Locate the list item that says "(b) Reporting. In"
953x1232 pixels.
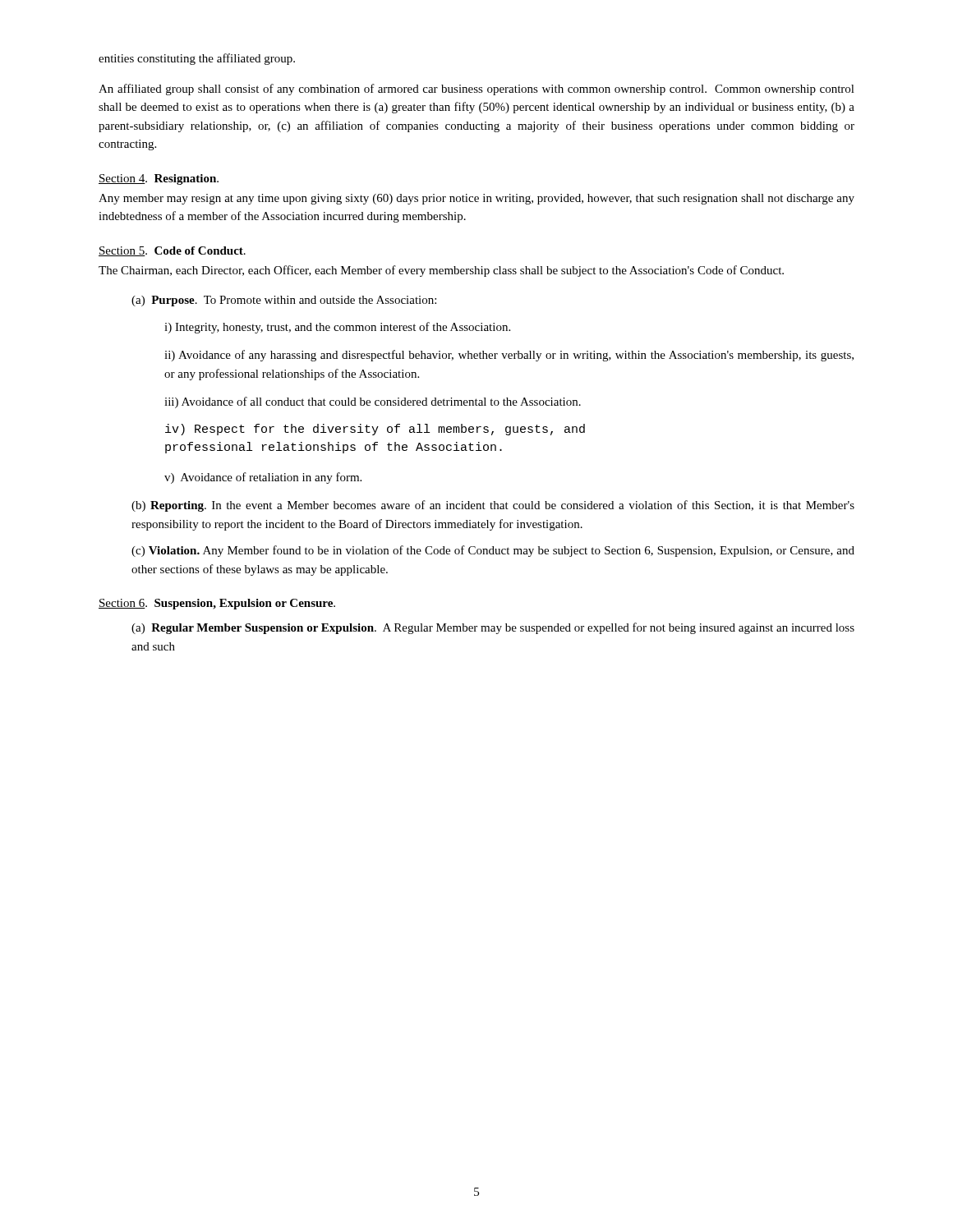pyautogui.click(x=493, y=514)
